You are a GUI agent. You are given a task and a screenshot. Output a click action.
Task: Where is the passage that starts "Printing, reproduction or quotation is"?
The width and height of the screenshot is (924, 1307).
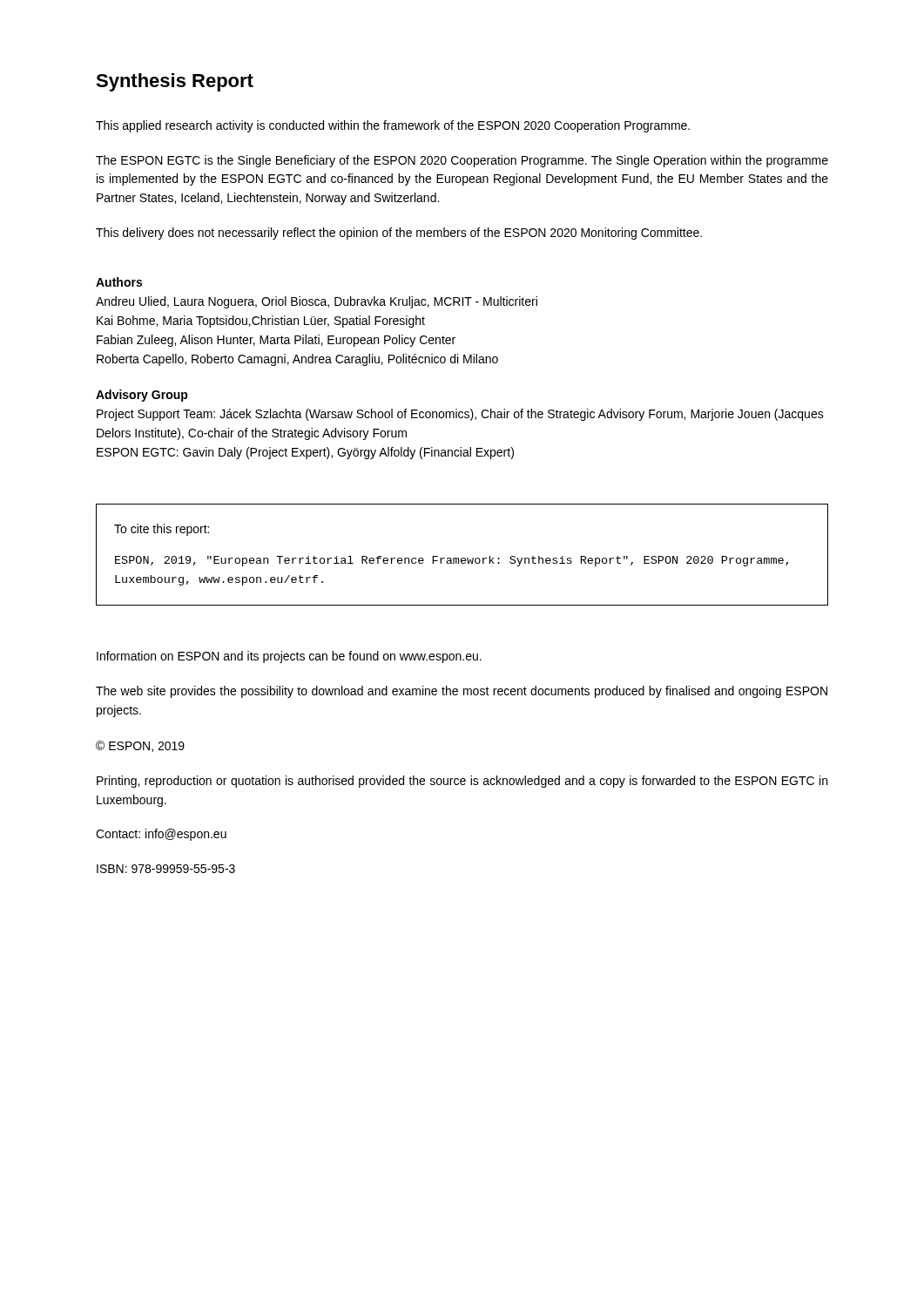[x=462, y=790]
